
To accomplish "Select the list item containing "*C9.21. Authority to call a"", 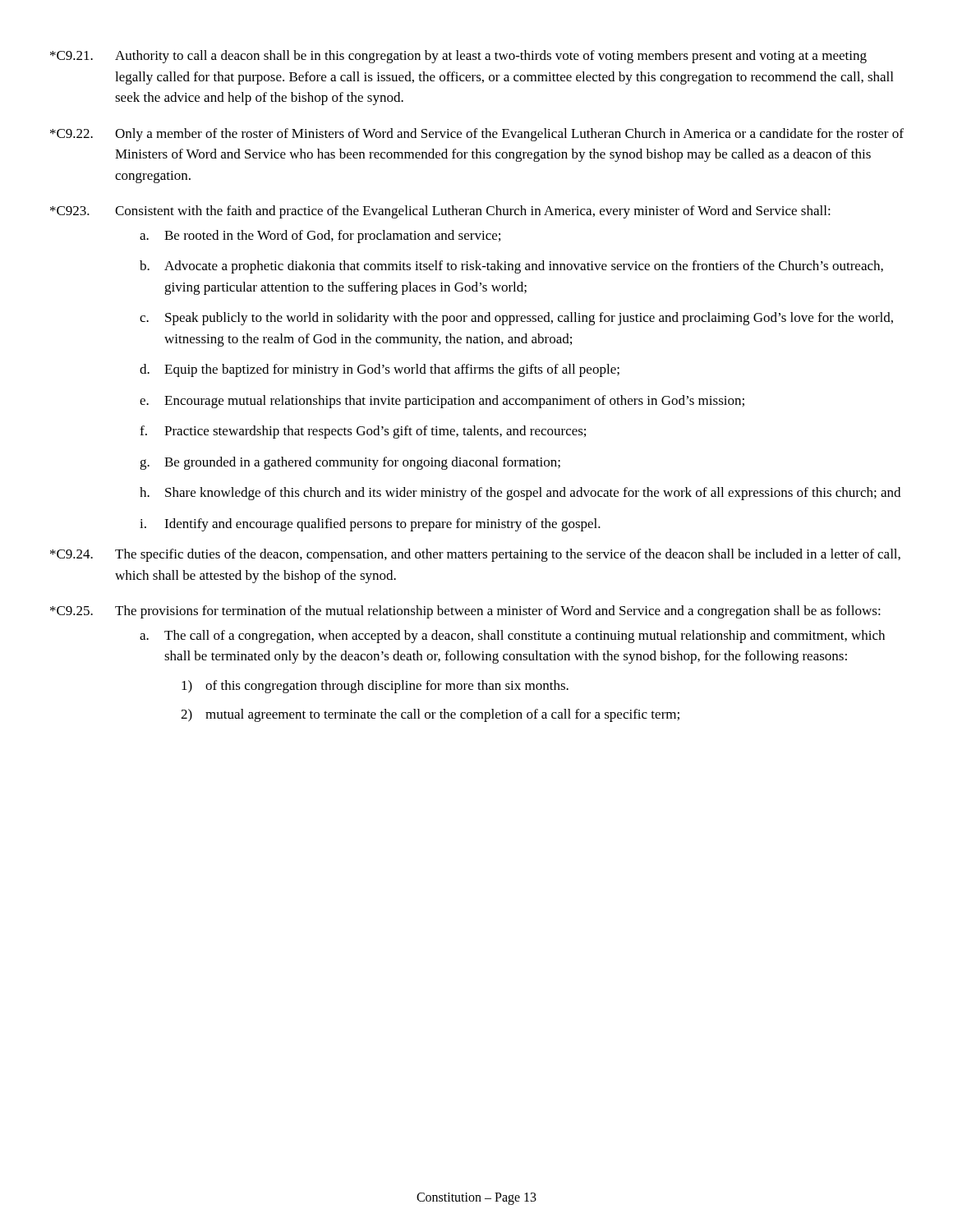I will coord(476,77).
